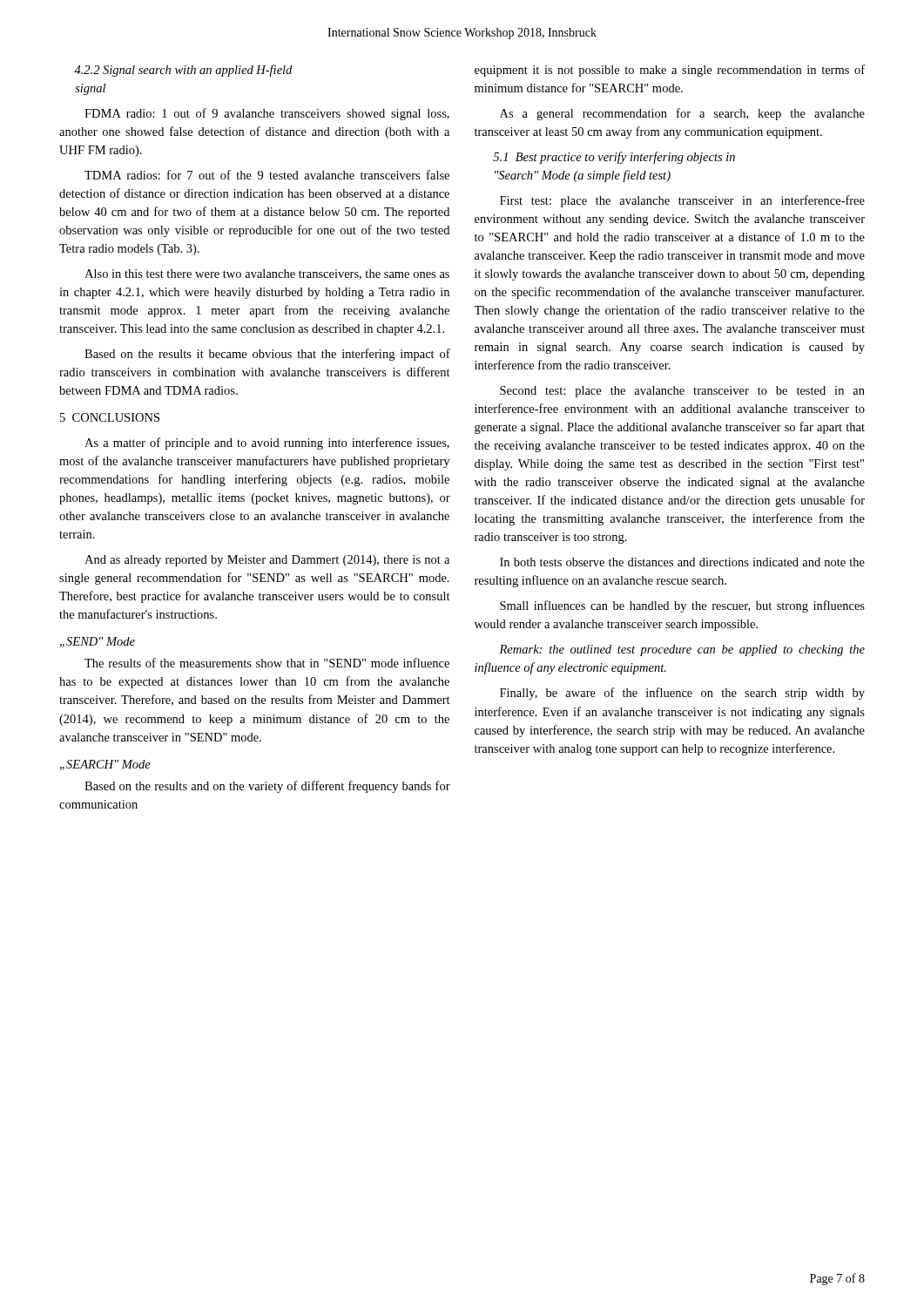The height and width of the screenshot is (1307, 924).
Task: Find the passage starting "In both tests observe"
Action: click(x=669, y=572)
